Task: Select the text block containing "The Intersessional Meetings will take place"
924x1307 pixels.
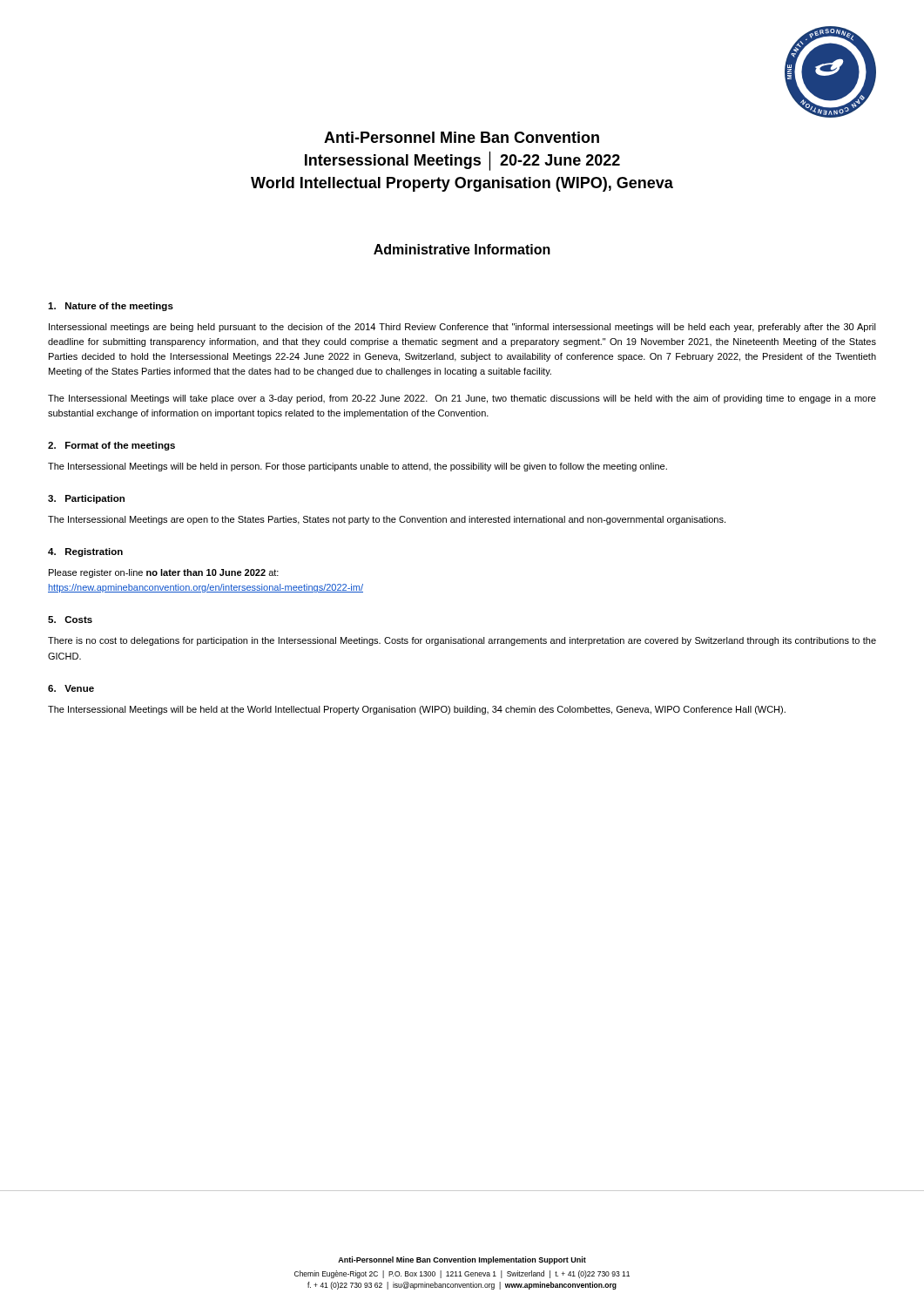Action: click(462, 406)
